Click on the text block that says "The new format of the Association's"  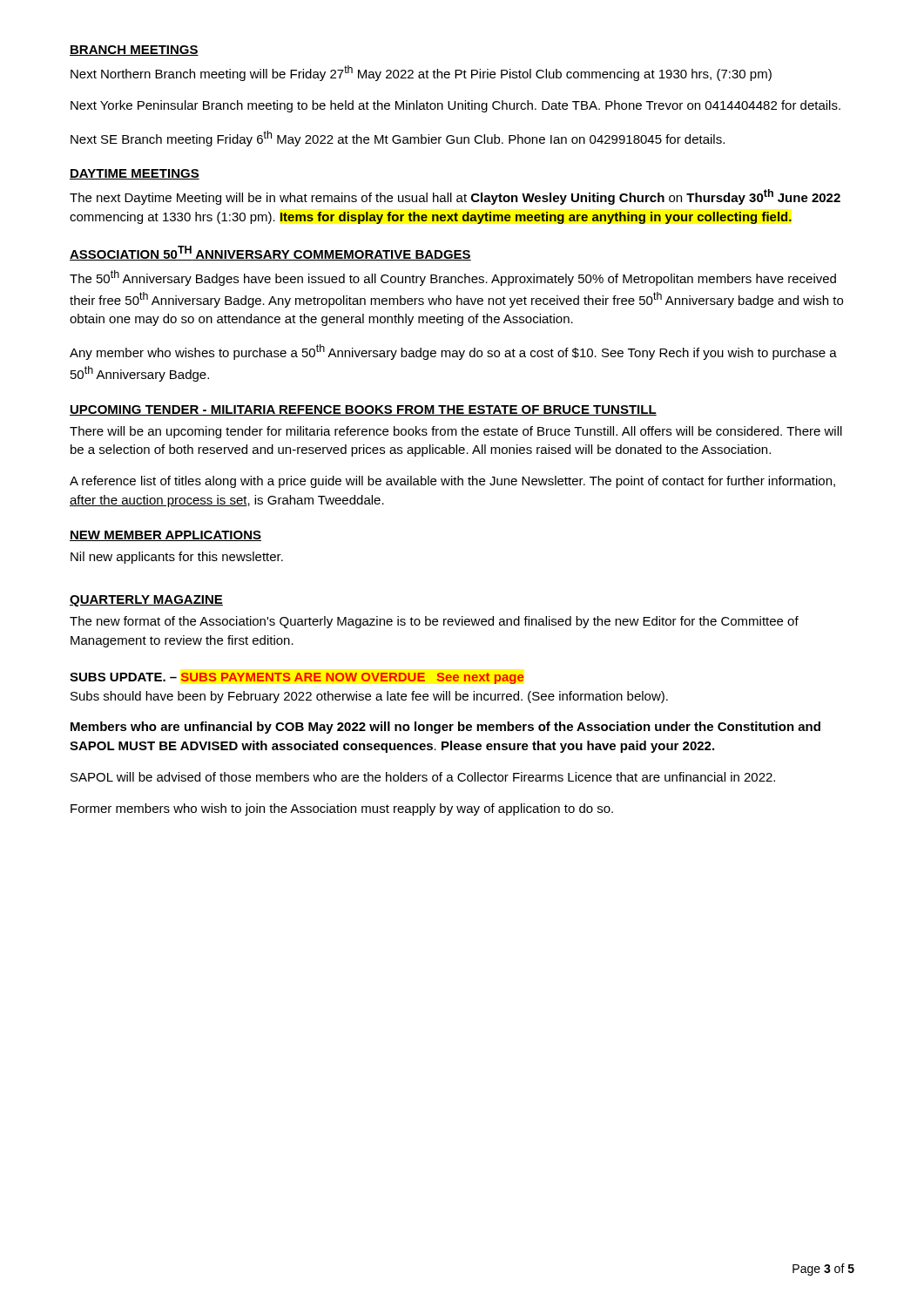tap(434, 630)
